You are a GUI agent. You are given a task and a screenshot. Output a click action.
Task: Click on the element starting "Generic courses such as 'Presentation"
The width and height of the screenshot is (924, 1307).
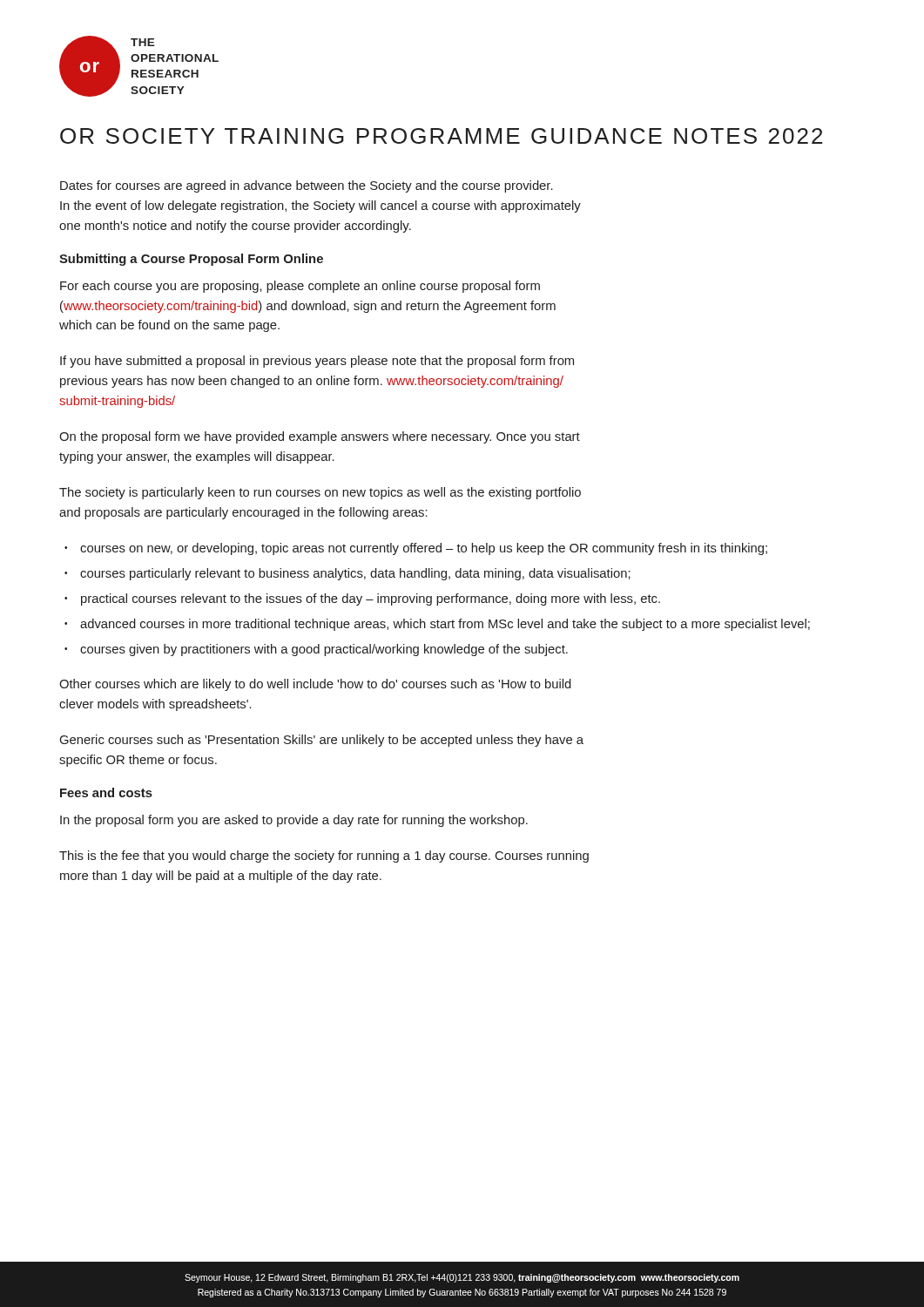[x=321, y=750]
